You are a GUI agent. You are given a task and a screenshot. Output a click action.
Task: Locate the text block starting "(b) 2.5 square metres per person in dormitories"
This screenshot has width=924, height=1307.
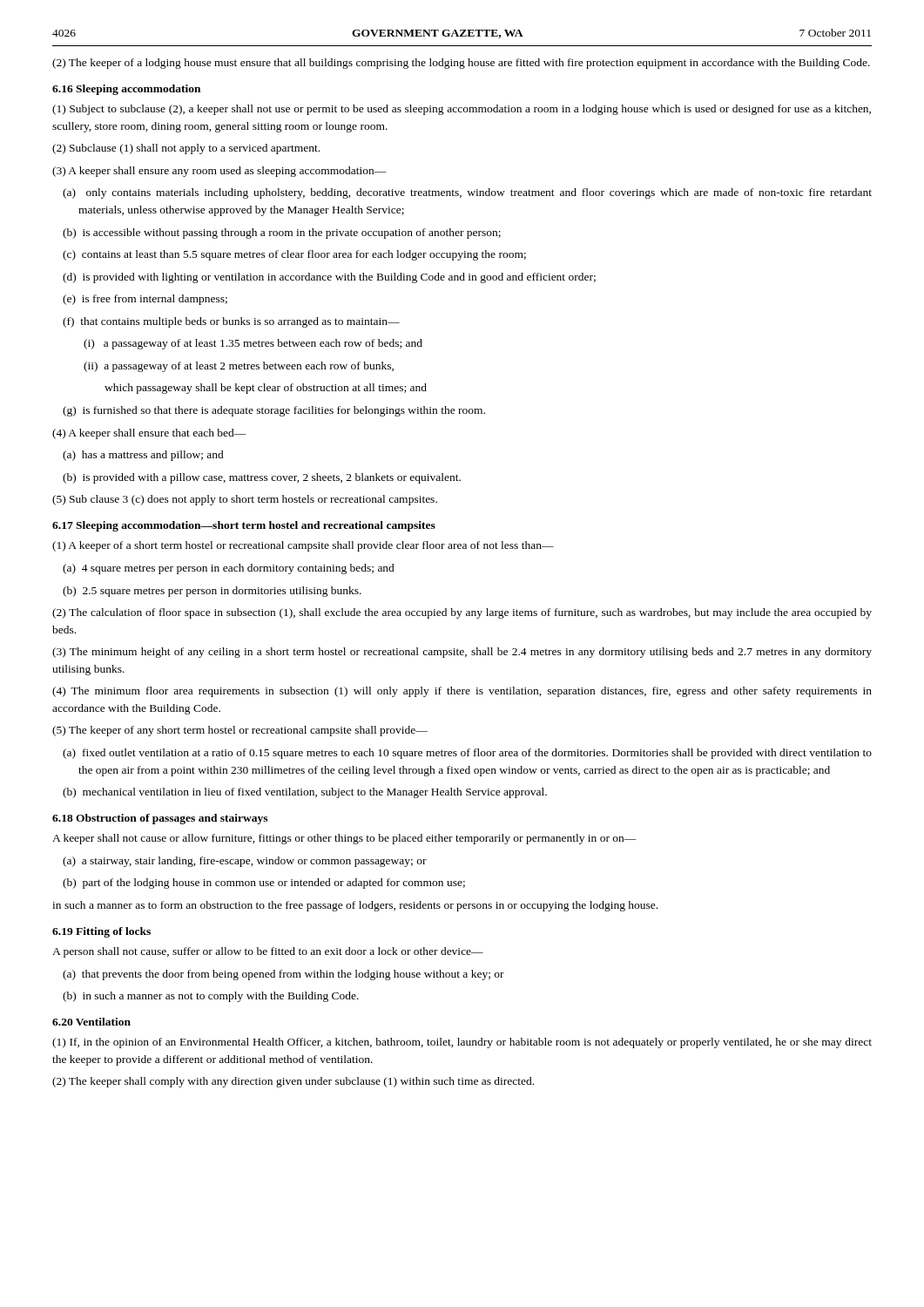pyautogui.click(x=212, y=592)
